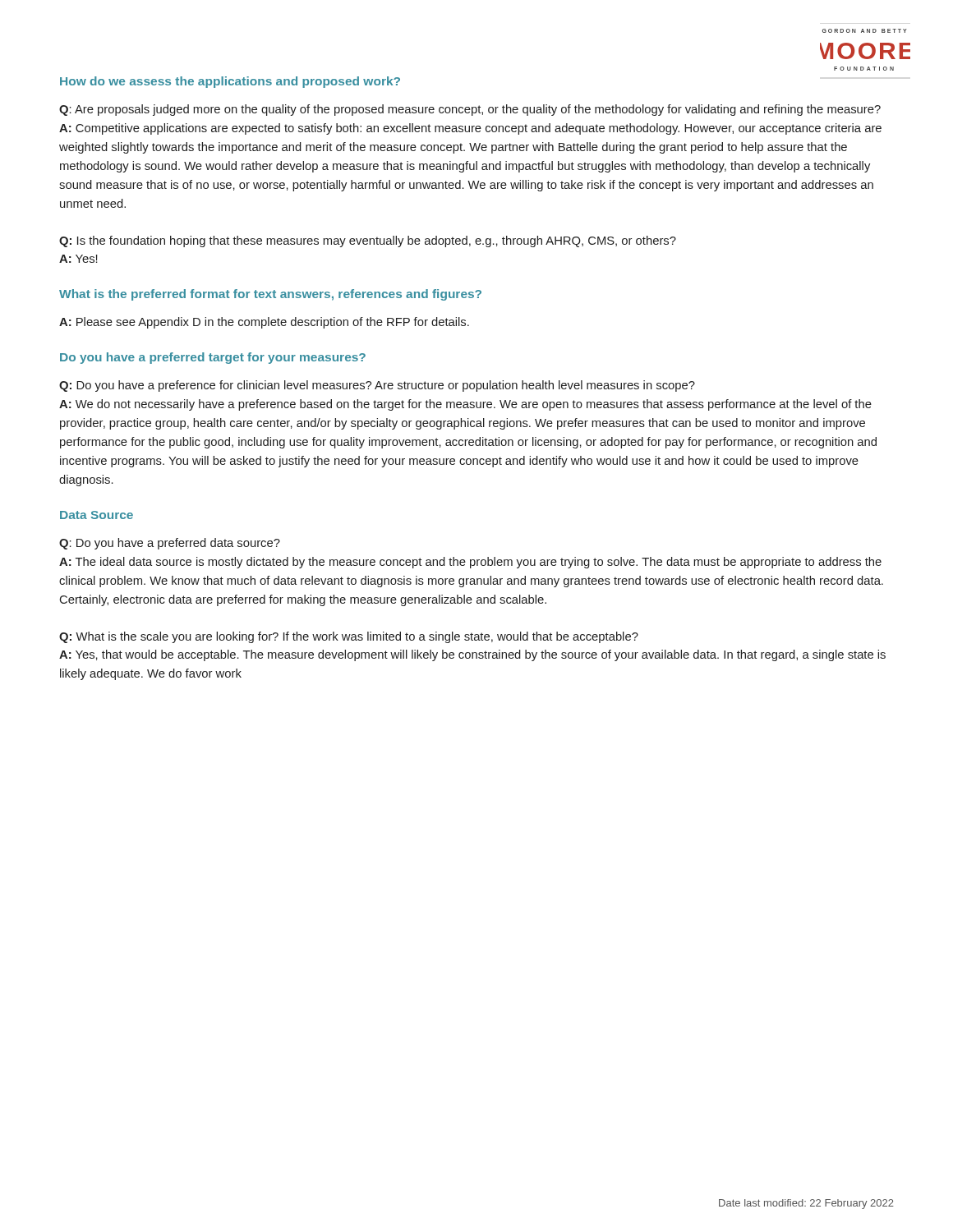Viewport: 953px width, 1232px height.
Task: Navigate to the region starting "Q: Are proposals judged more on"
Action: coord(476,157)
